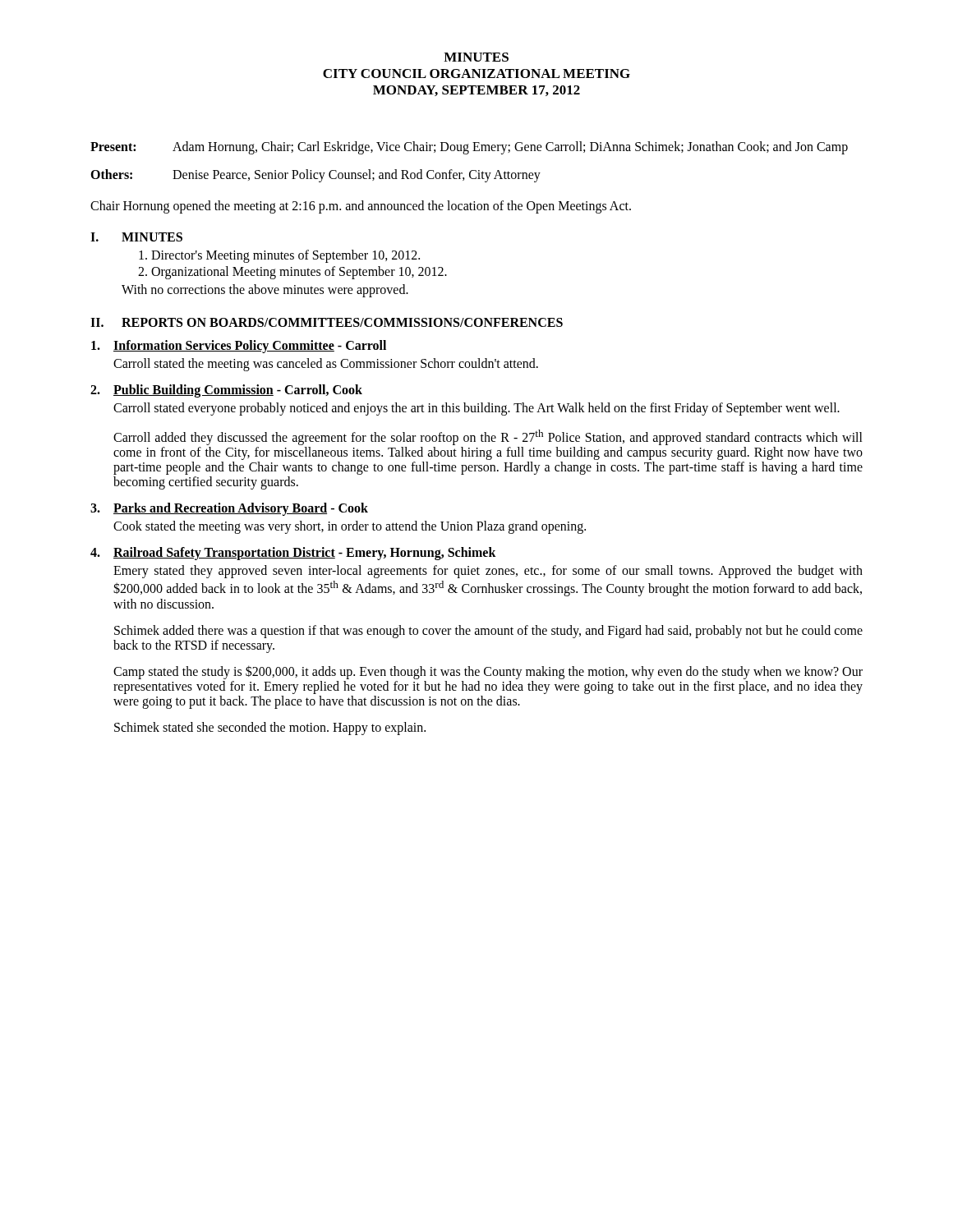The image size is (953, 1232).
Task: Select the passage starting "4. Railroad Safety Transportation District"
Action: (476, 553)
